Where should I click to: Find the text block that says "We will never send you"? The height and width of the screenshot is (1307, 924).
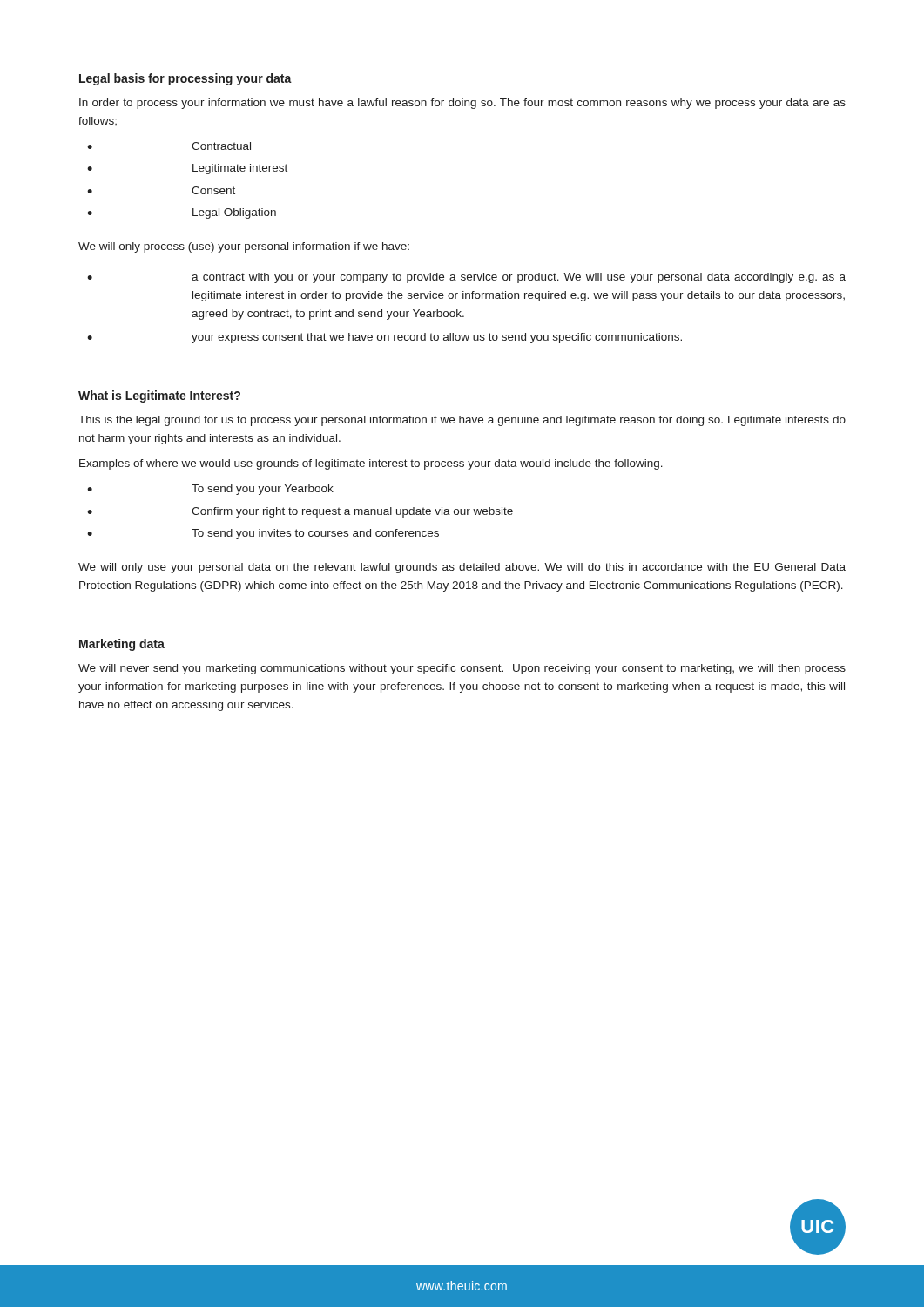pyautogui.click(x=462, y=686)
